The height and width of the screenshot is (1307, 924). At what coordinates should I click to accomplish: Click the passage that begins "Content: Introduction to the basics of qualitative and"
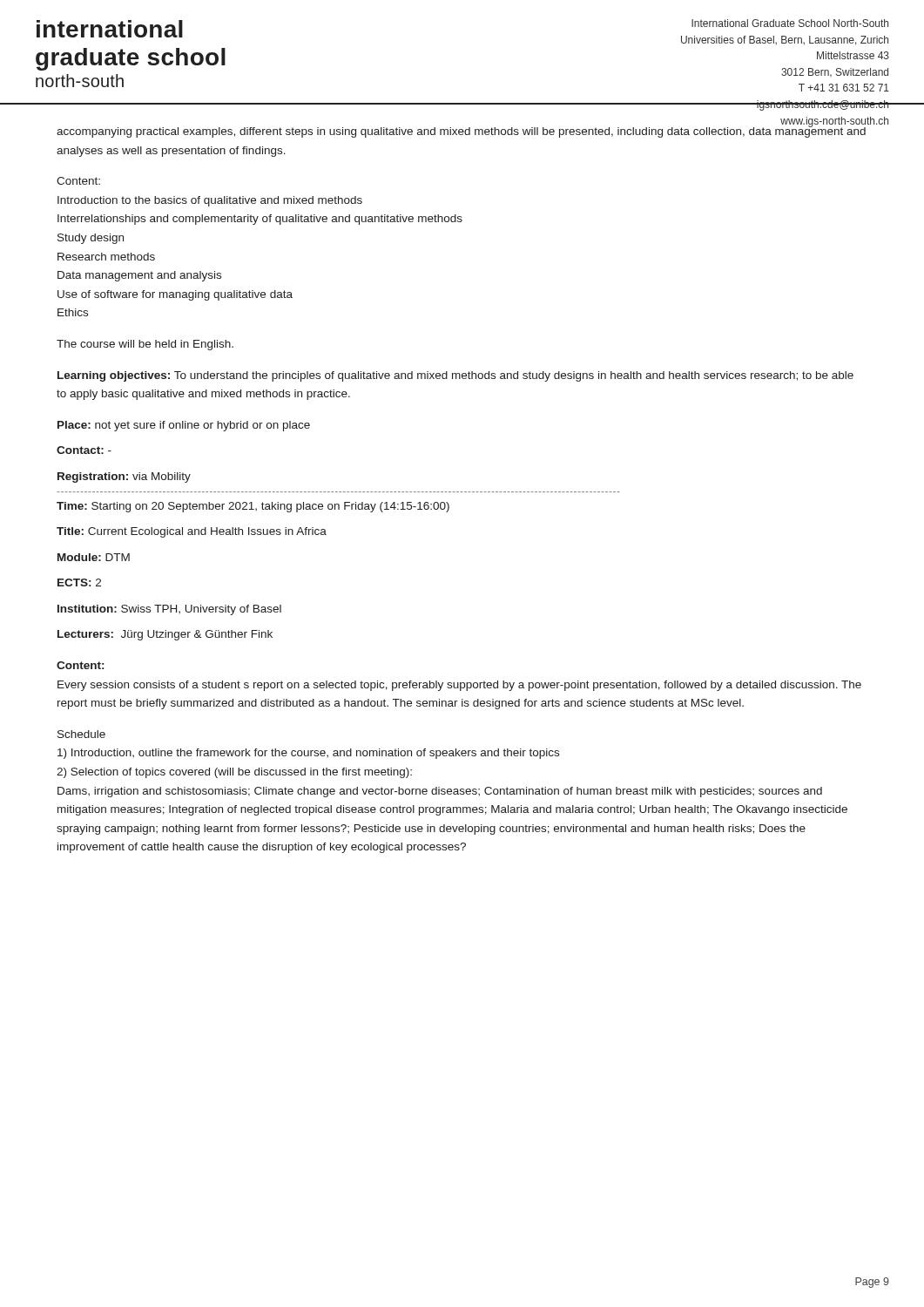78,181
